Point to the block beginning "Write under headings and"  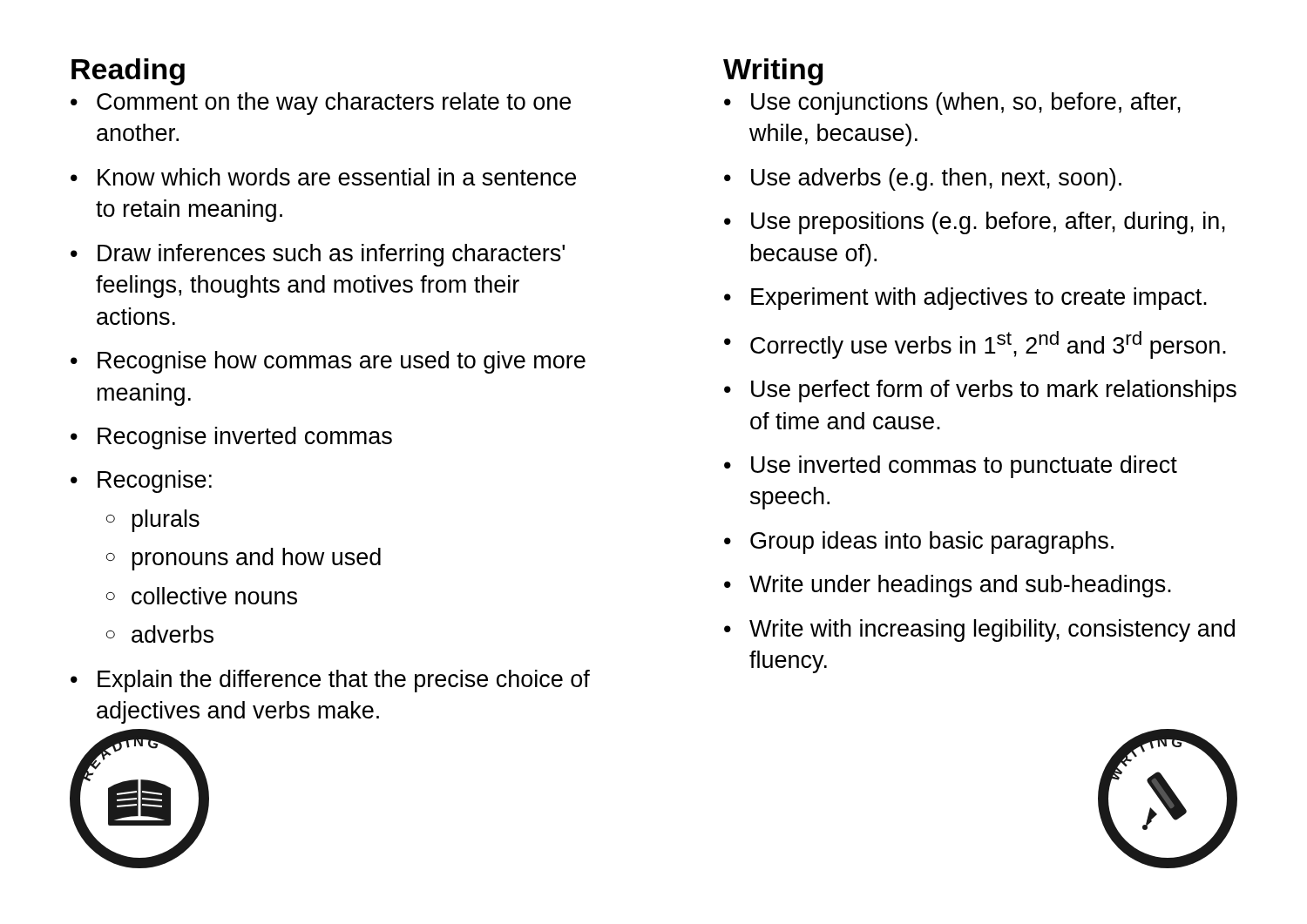(x=961, y=585)
